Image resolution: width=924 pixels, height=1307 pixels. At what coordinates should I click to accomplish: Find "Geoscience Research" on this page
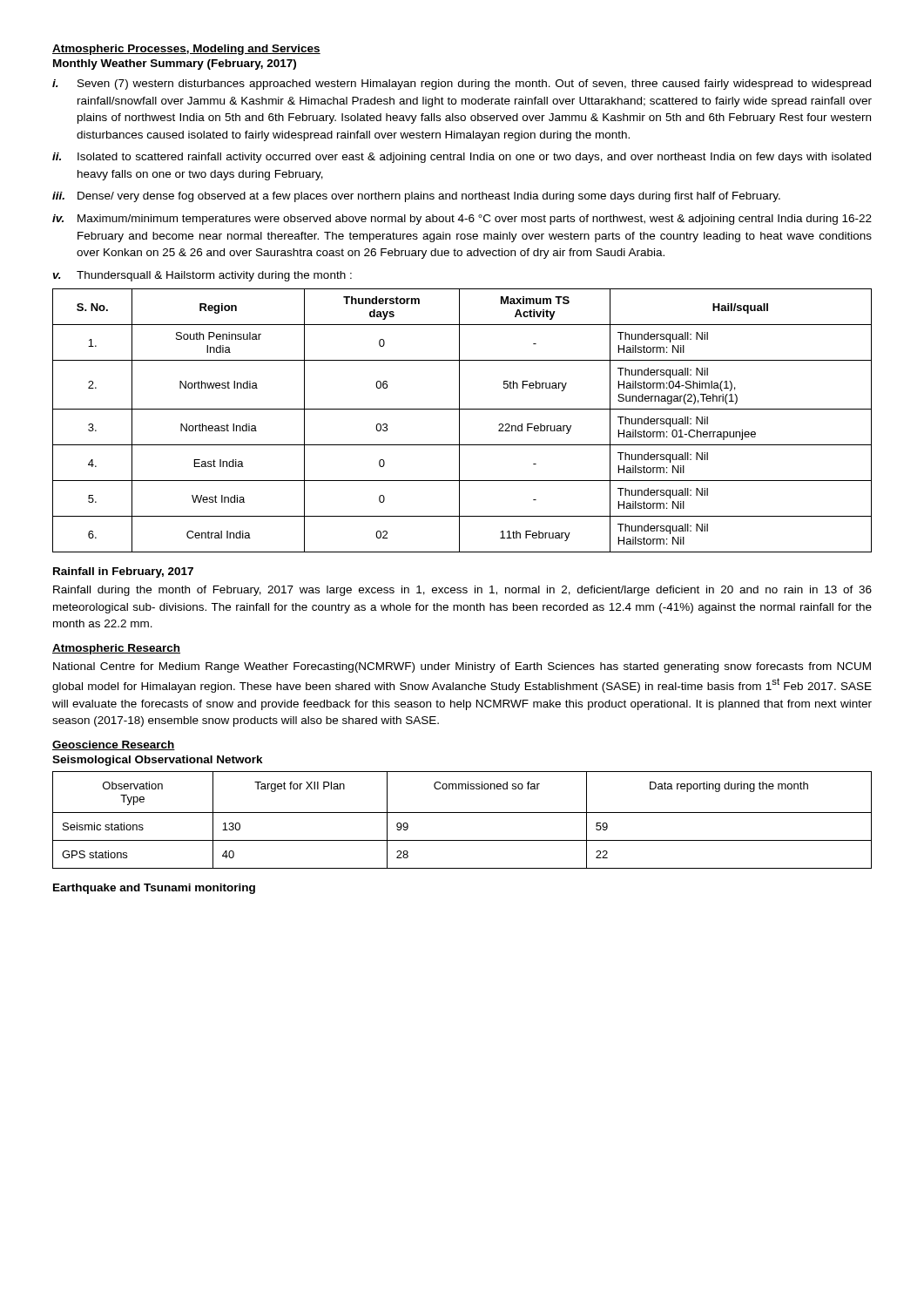pyautogui.click(x=113, y=744)
